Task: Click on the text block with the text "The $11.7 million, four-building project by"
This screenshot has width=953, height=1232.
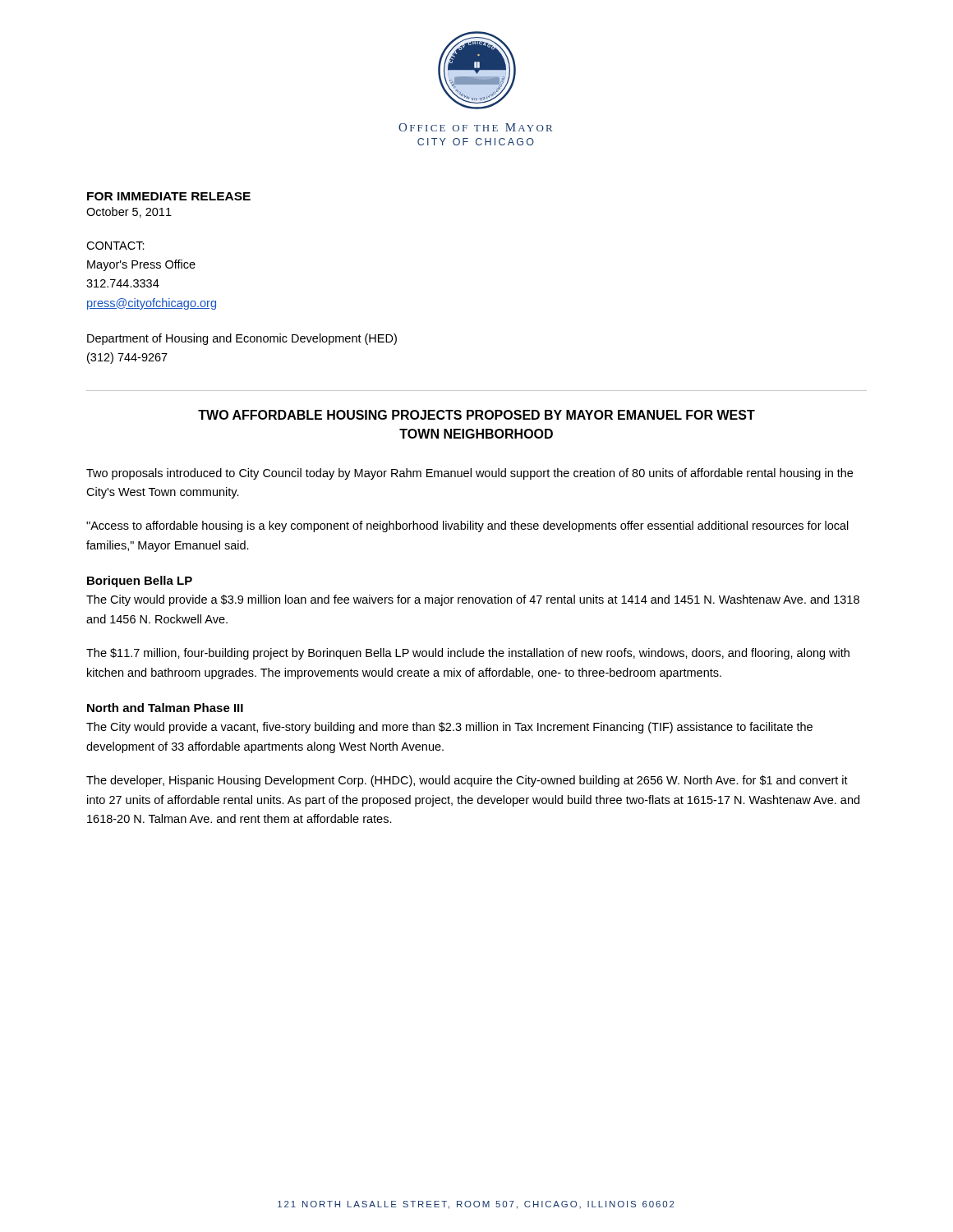Action: [x=468, y=663]
